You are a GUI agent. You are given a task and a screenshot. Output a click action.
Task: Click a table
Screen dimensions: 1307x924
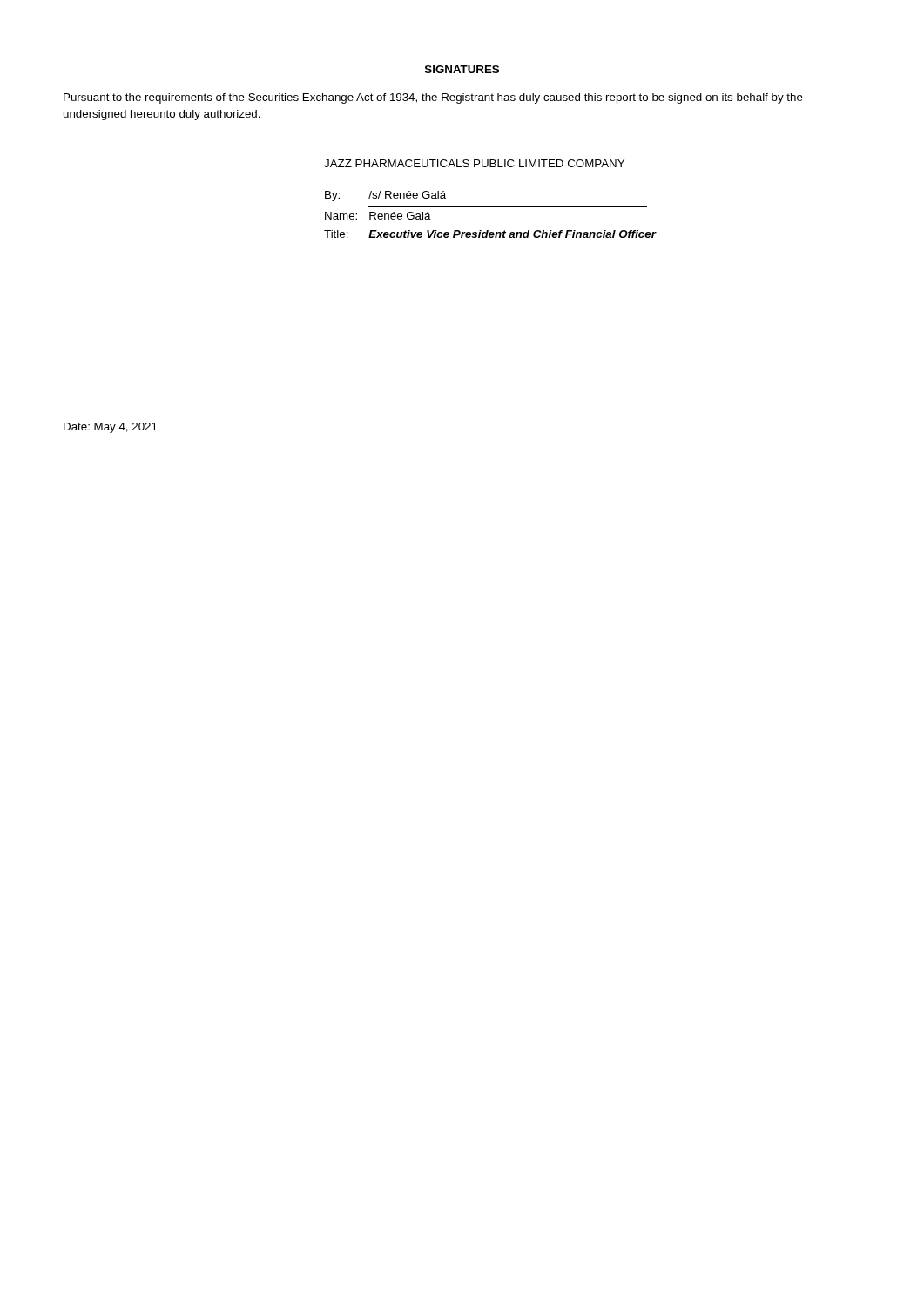593,215
